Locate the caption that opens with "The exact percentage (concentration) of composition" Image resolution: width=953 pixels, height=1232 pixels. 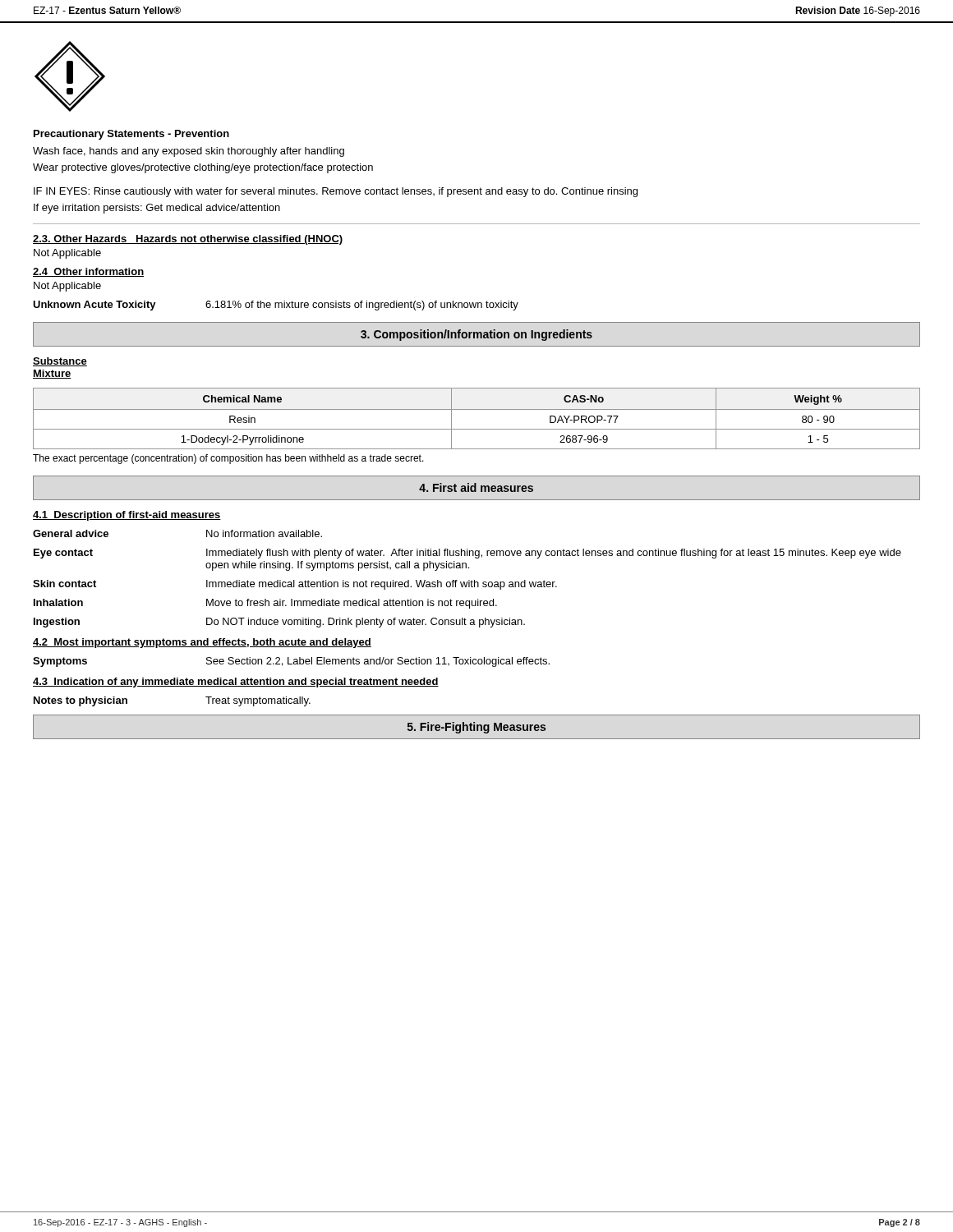[229, 458]
